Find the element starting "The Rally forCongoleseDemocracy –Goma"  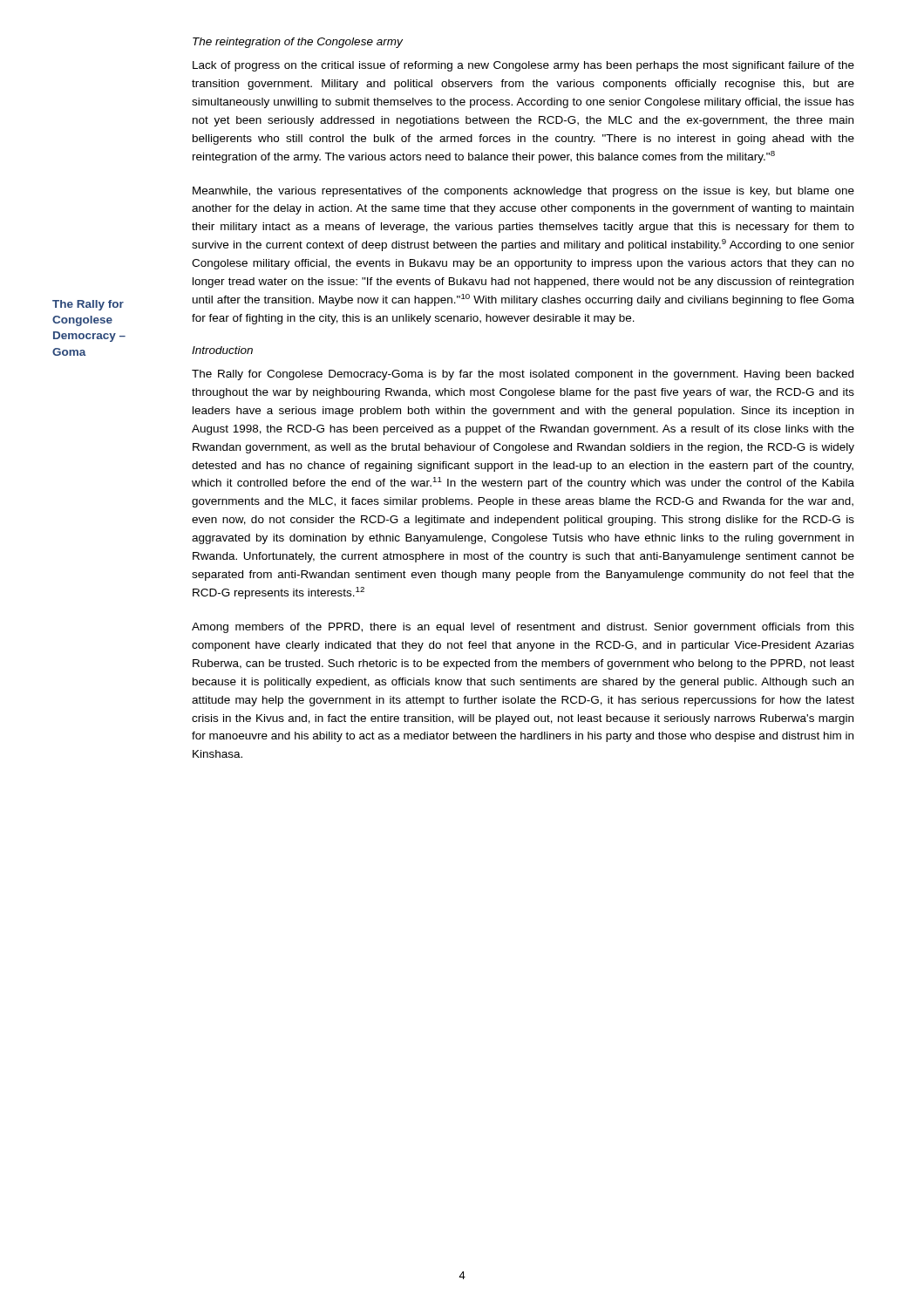click(89, 328)
